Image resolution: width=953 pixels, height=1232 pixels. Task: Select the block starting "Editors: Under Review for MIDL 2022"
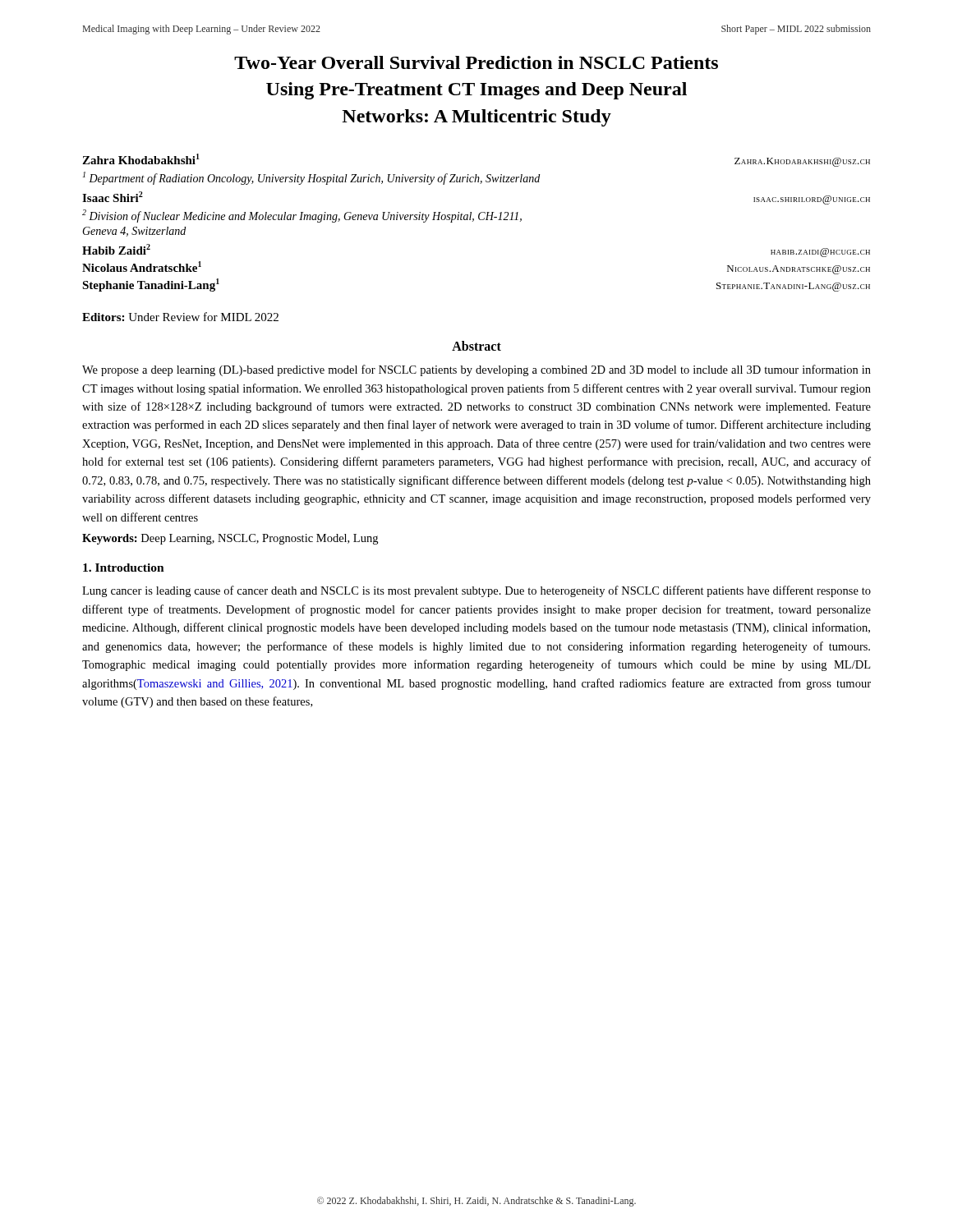coord(181,317)
